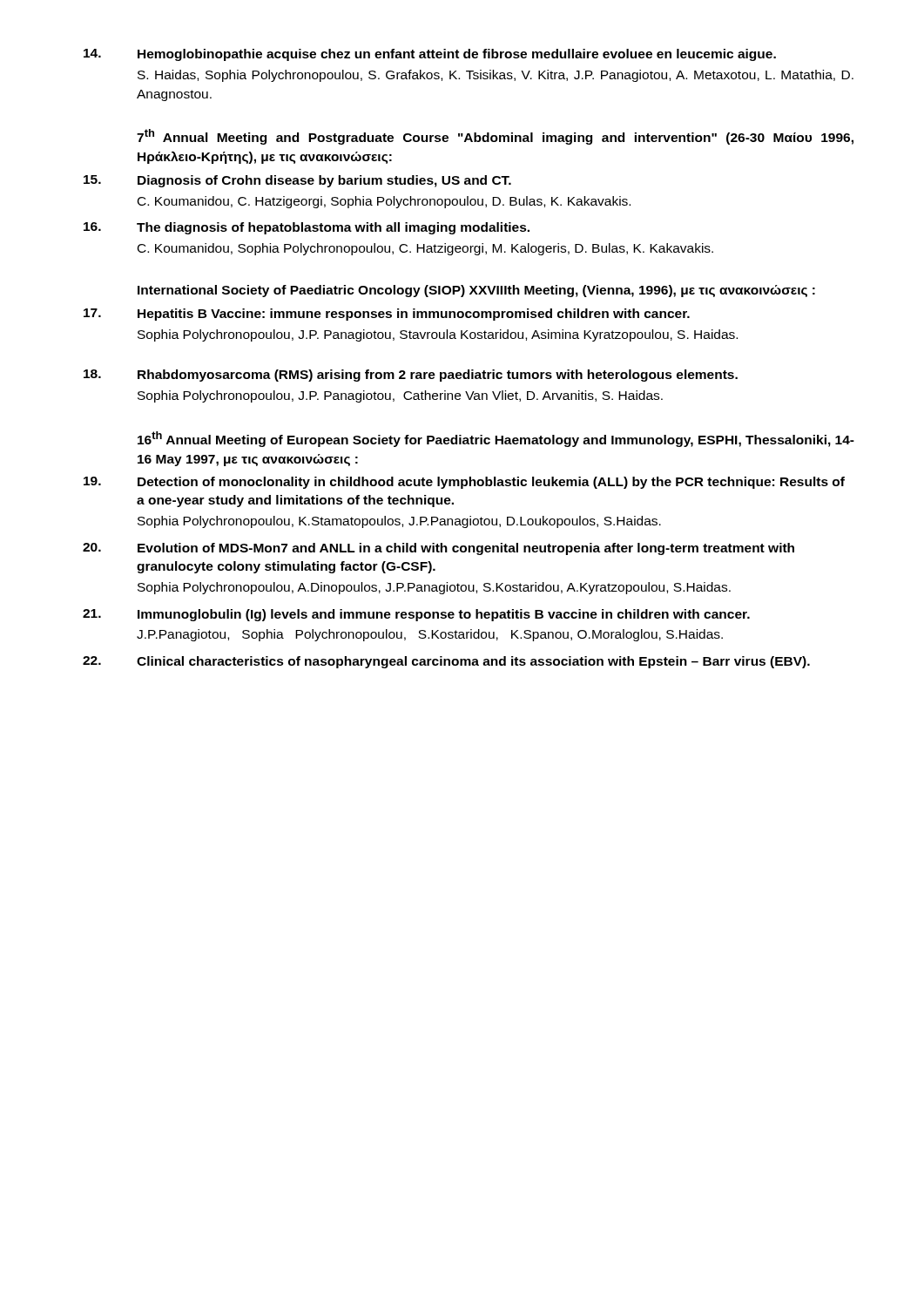The height and width of the screenshot is (1307, 924).
Task: Navigate to the block starting "14. Hemoglobinopathie acquise"
Action: tap(469, 74)
